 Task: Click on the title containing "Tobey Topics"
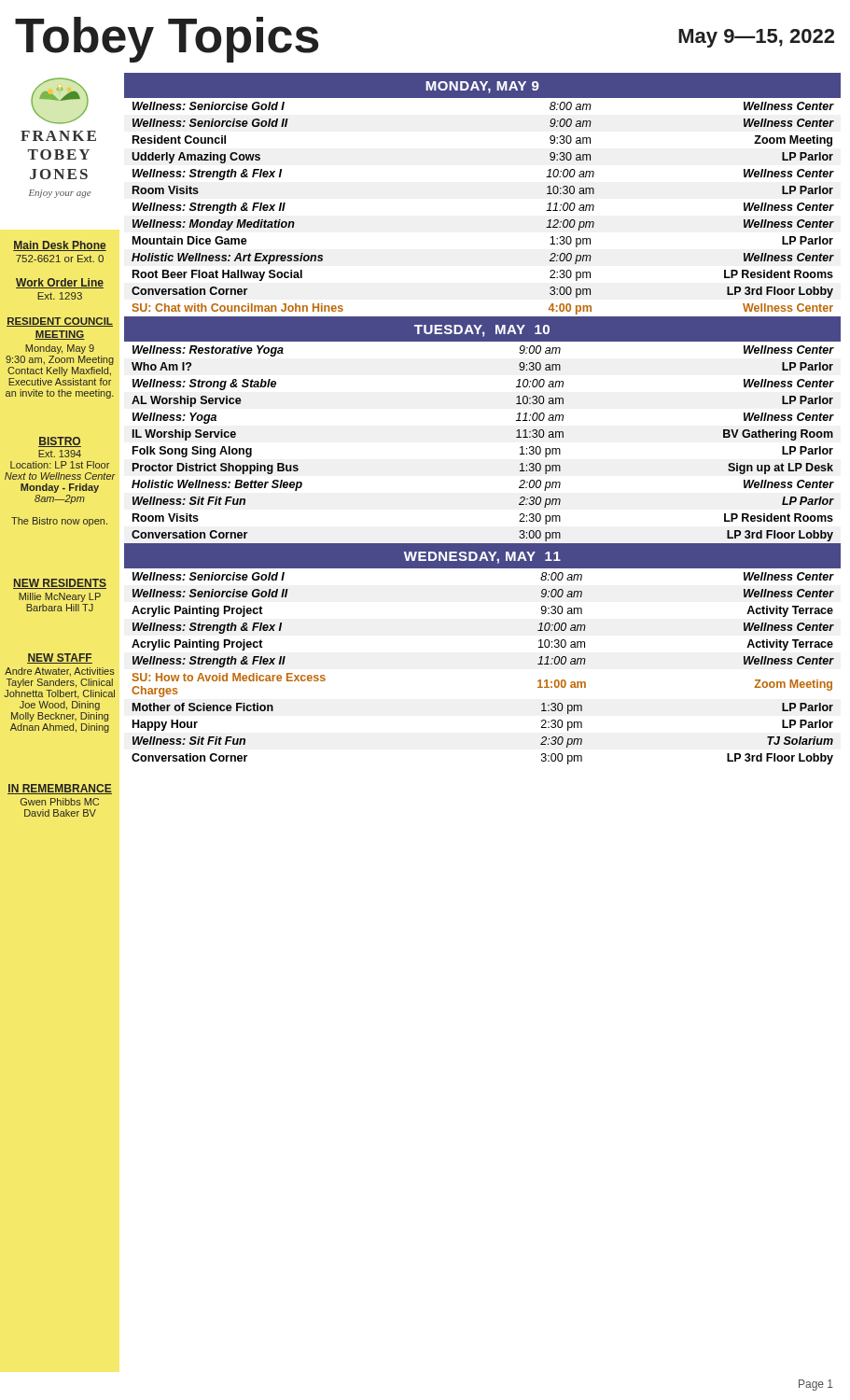click(168, 35)
